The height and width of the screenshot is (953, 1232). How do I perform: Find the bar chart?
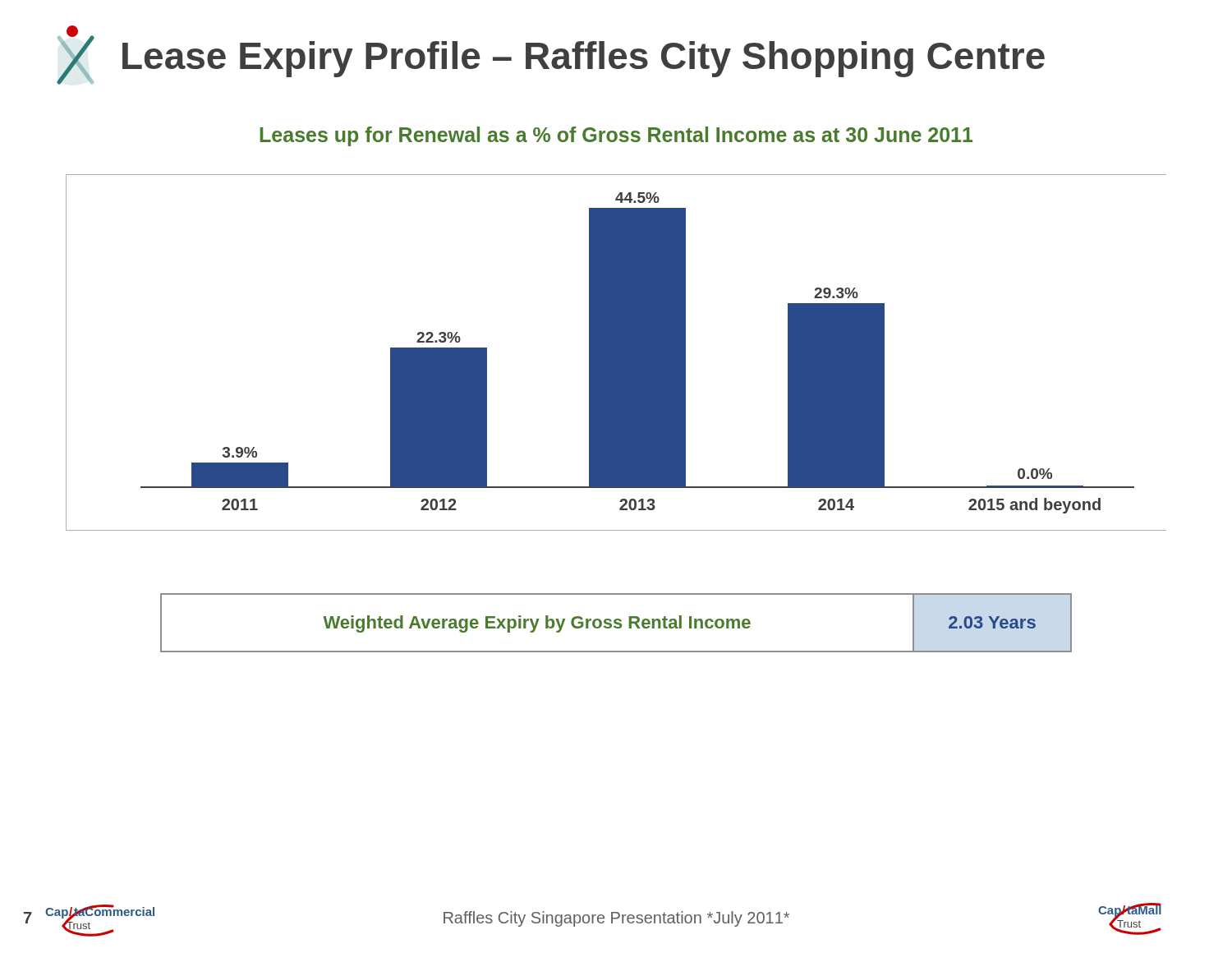616,352
